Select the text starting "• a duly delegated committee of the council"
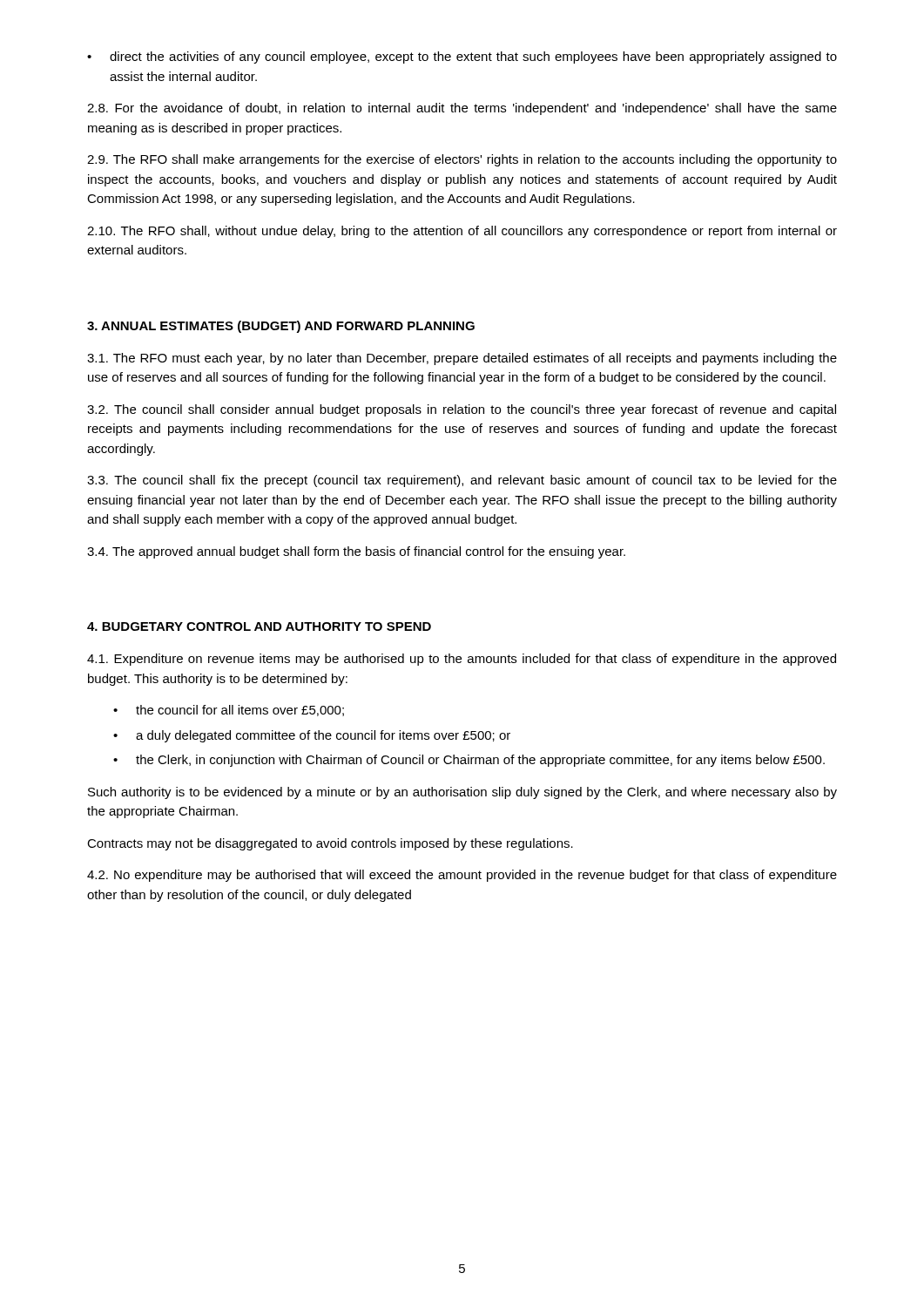Screen dimensions: 1307x924 pos(312,735)
